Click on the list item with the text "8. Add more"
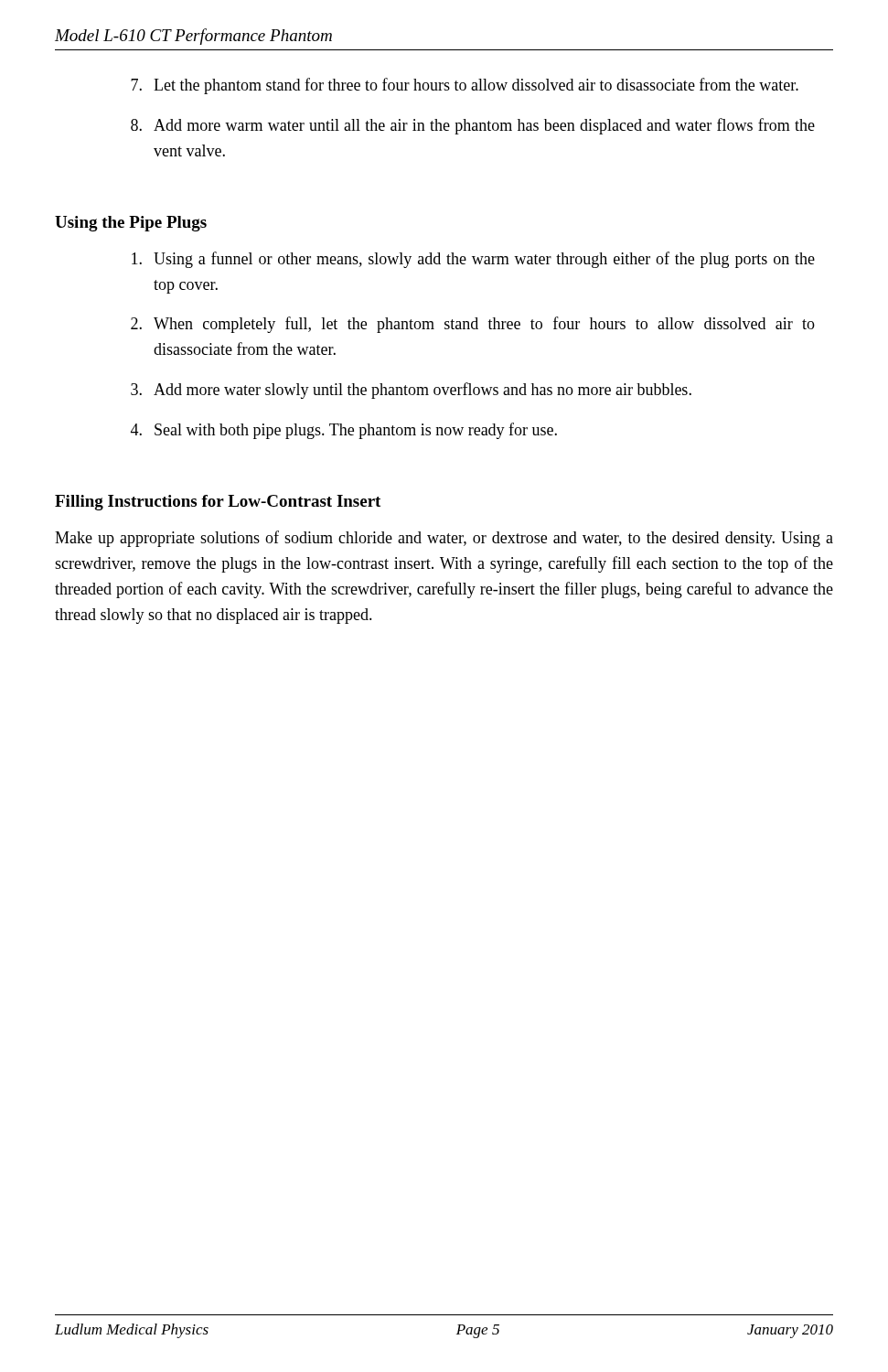The width and height of the screenshot is (888, 1372). click(462, 139)
